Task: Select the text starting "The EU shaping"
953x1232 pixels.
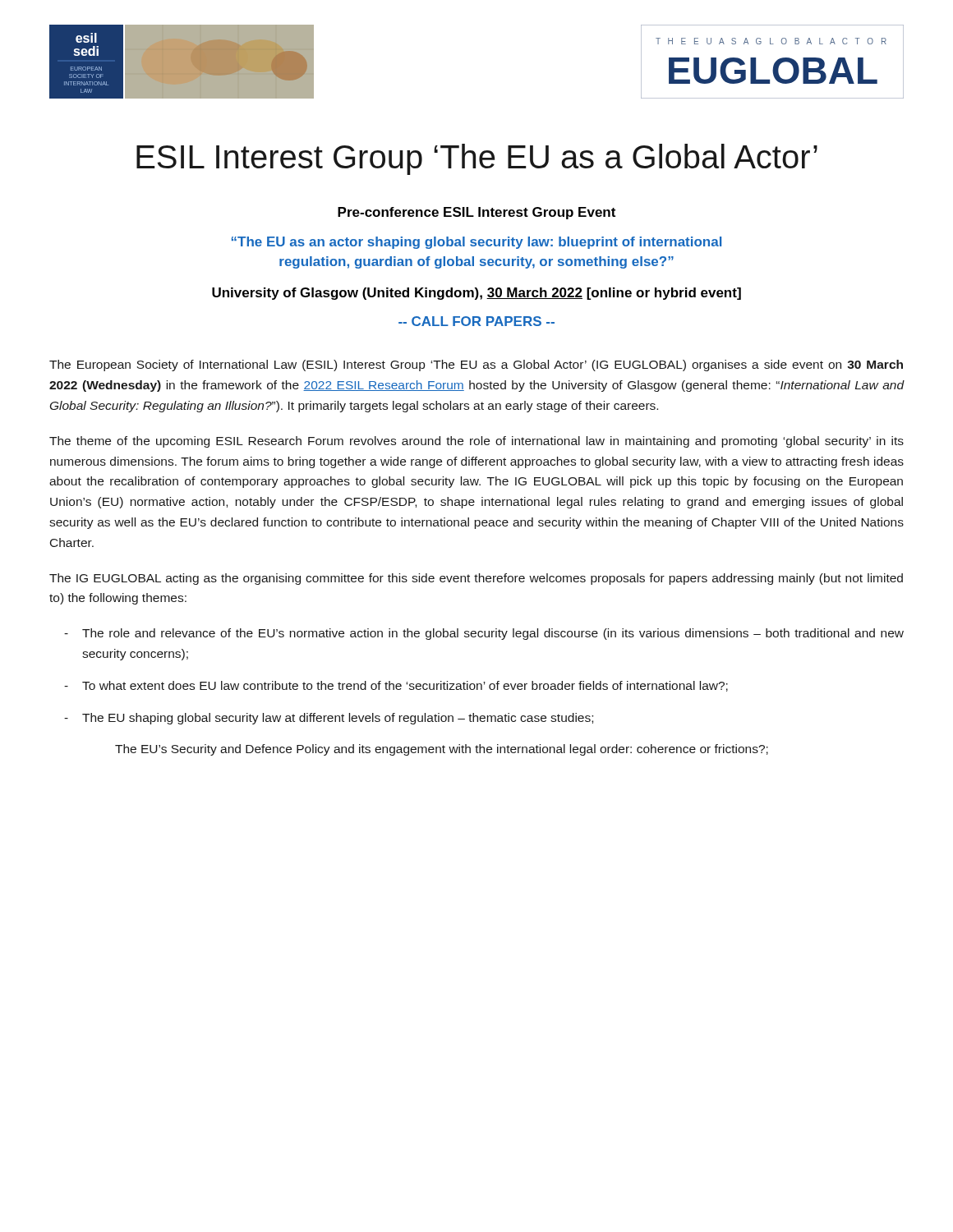Action: pyautogui.click(x=476, y=718)
